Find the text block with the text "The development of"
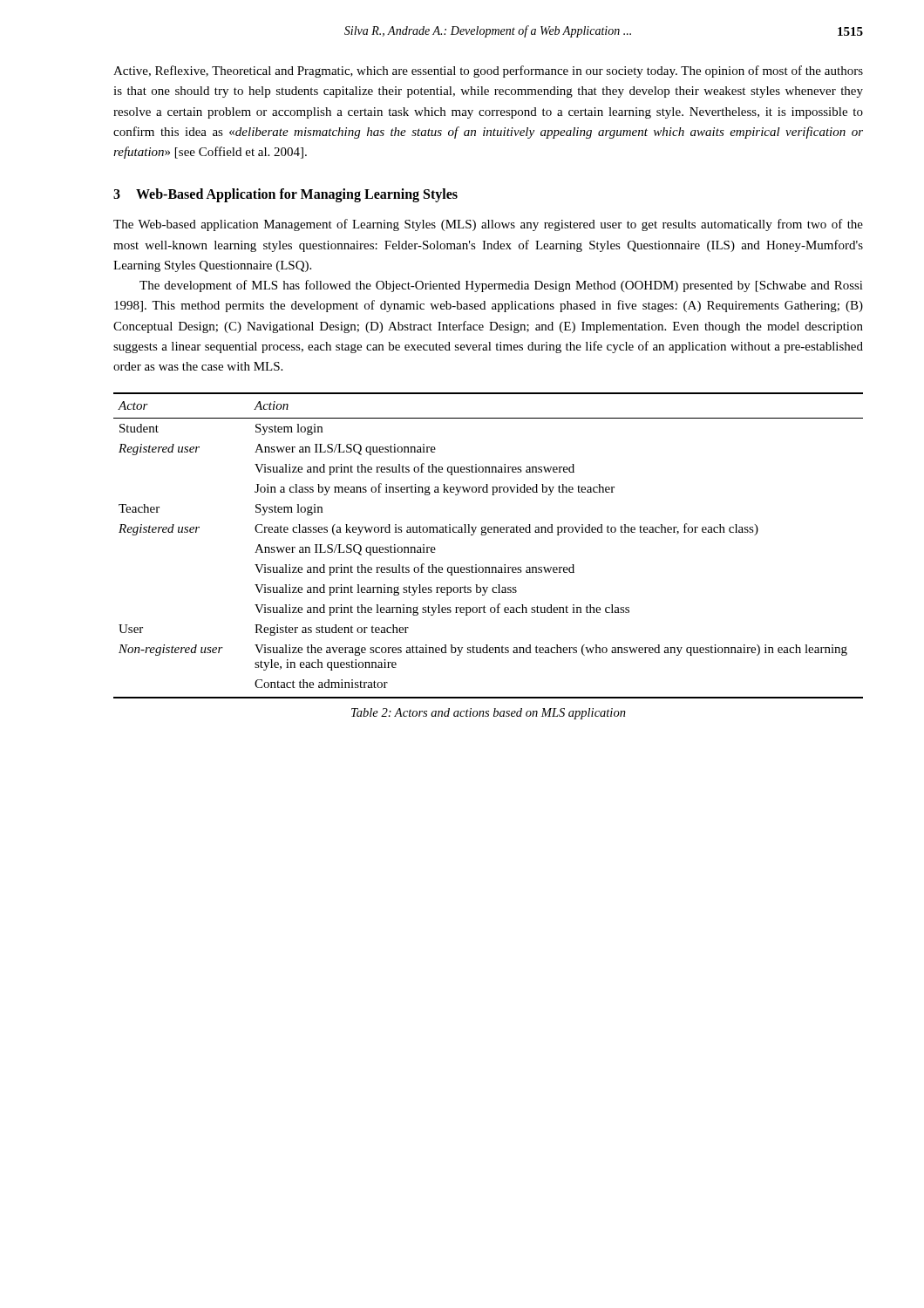This screenshot has width=924, height=1308. [x=488, y=326]
